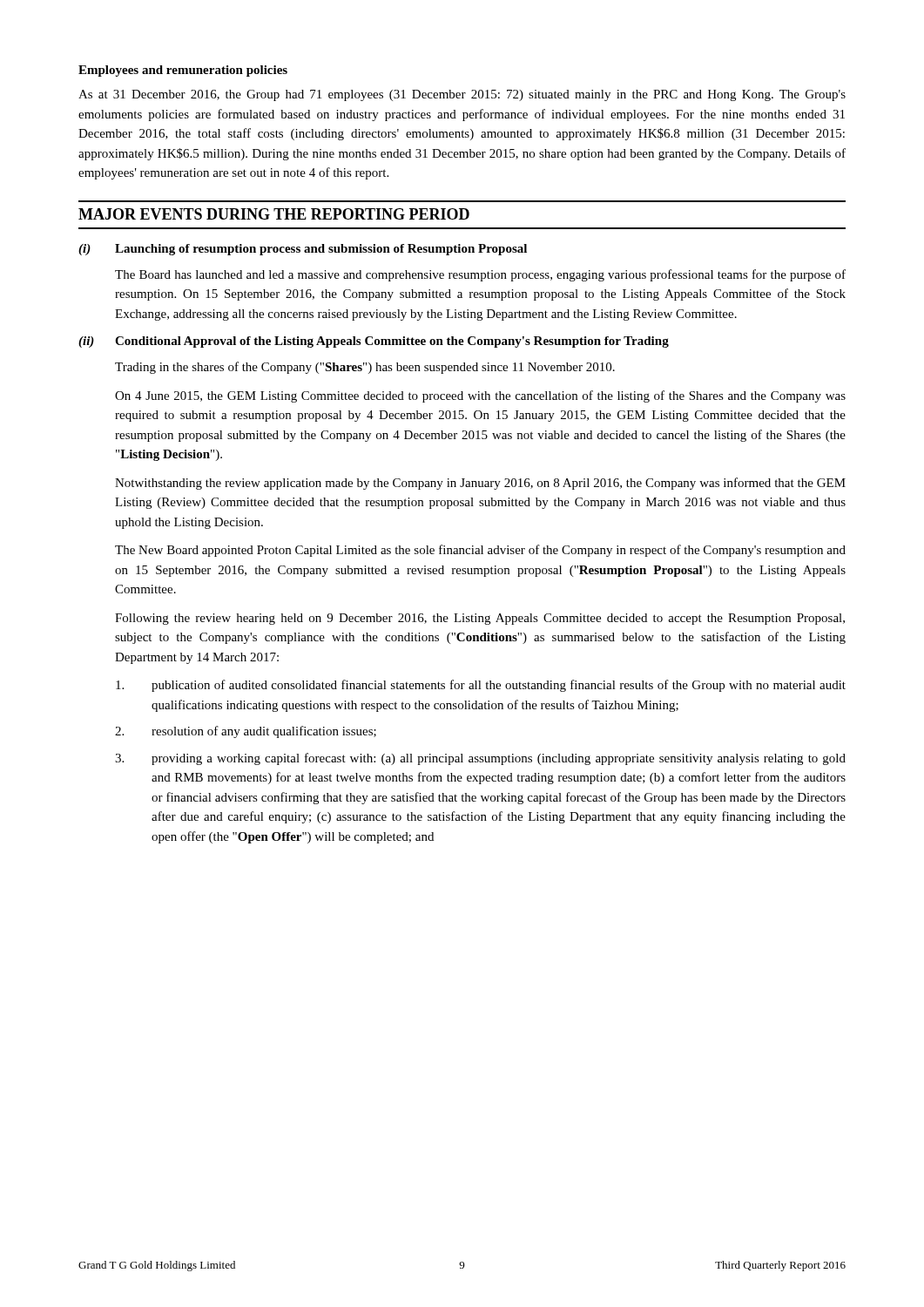The width and height of the screenshot is (924, 1307).
Task: Where is the passage that starts "publication of audited consolidated financial statements for"?
Action: tap(480, 695)
